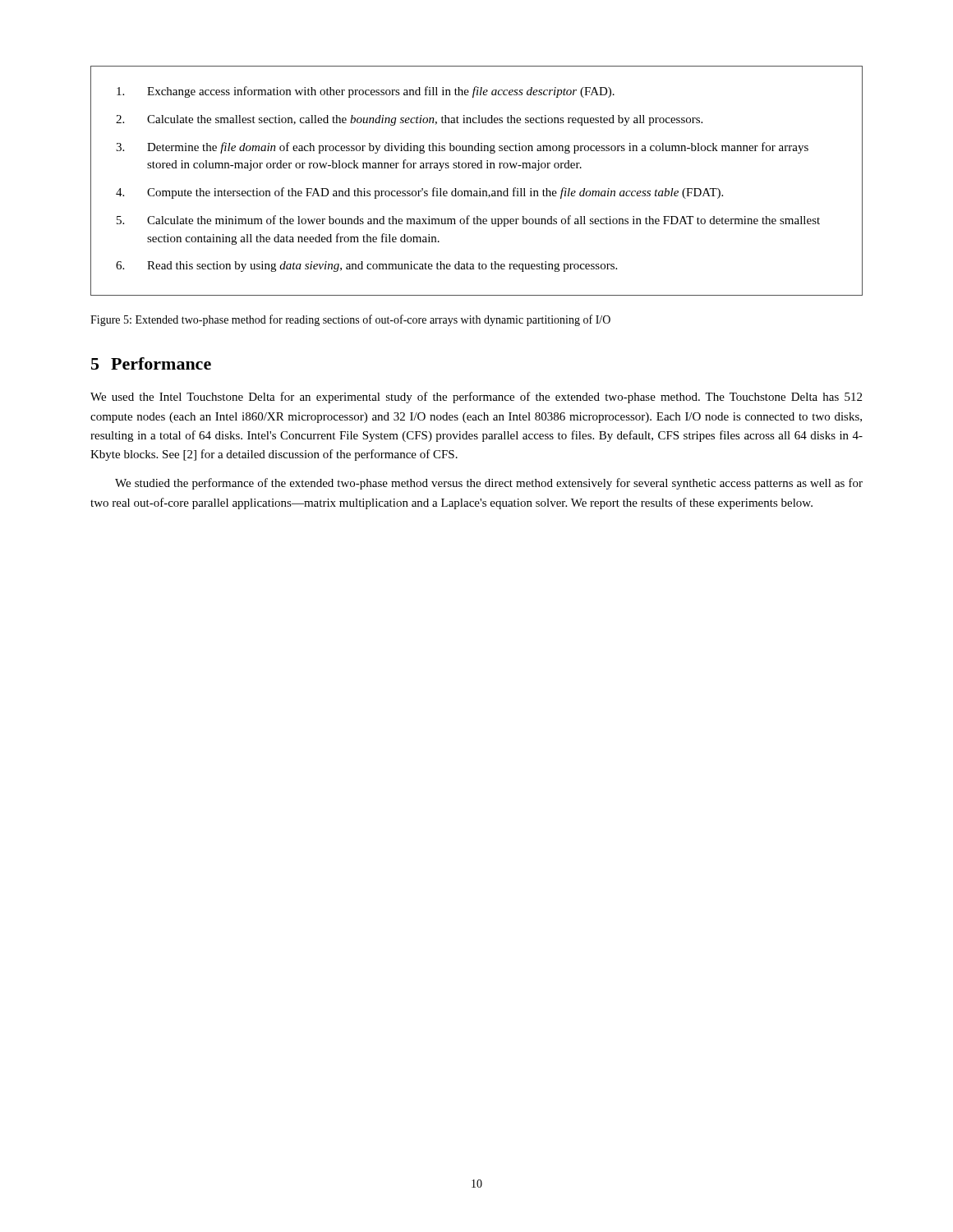
Task: Click on the passage starting "We studied the performance of the extended two-phase"
Action: pyautogui.click(x=476, y=493)
